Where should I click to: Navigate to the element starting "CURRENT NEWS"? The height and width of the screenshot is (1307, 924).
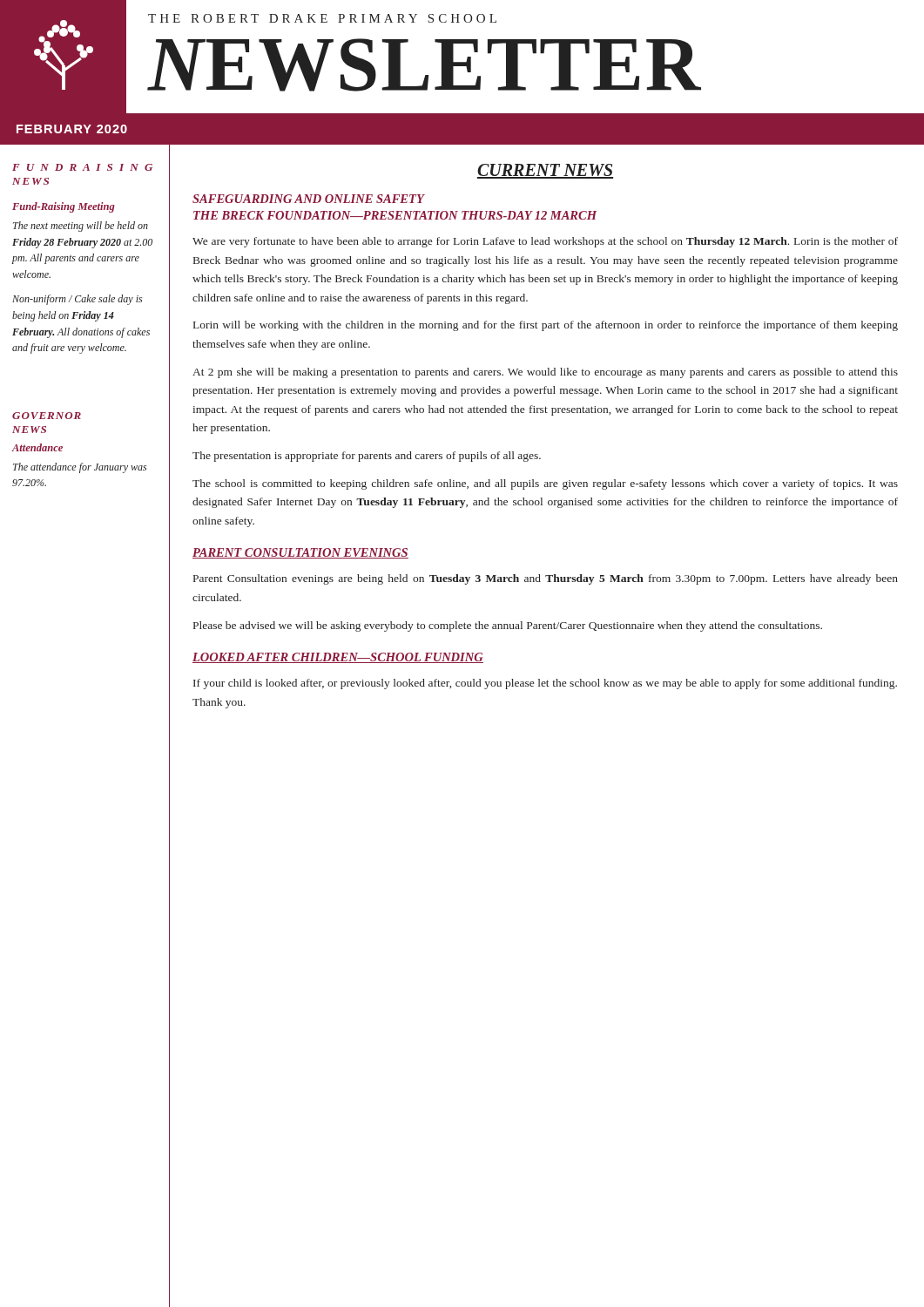click(x=545, y=170)
